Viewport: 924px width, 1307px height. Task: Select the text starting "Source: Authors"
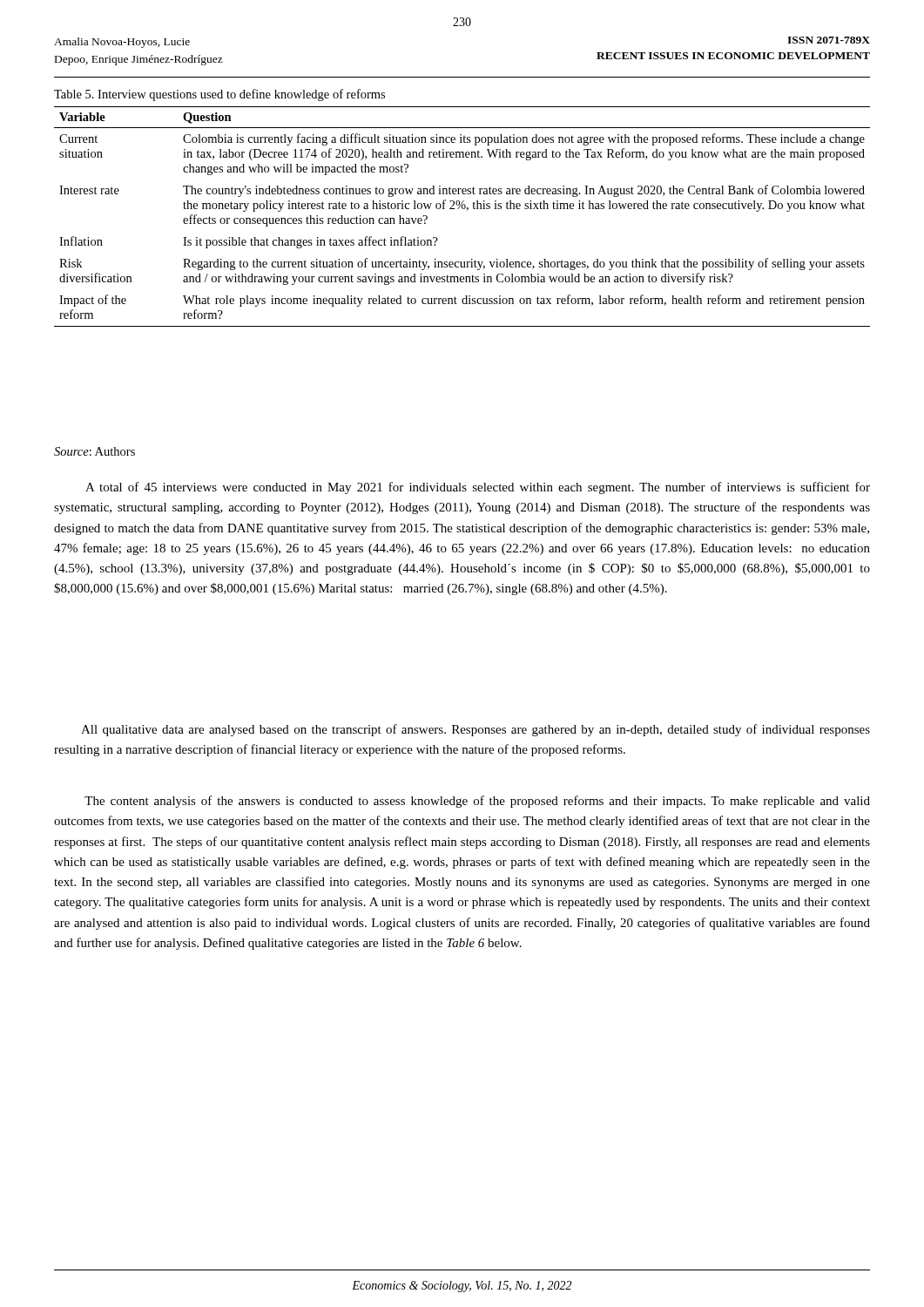95,451
